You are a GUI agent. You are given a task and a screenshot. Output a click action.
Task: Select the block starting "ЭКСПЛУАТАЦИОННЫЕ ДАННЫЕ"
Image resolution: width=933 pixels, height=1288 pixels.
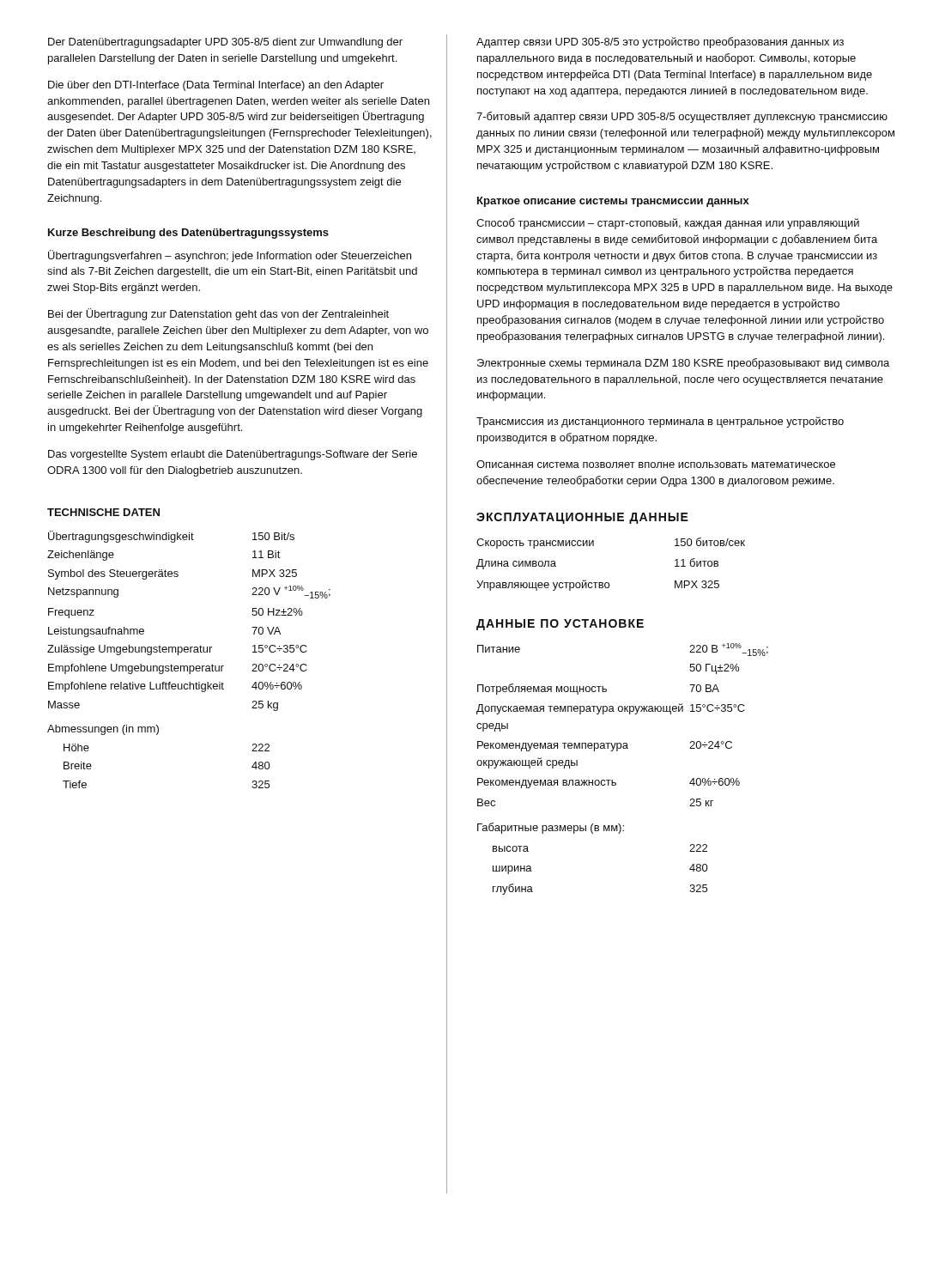pyautogui.click(x=583, y=517)
